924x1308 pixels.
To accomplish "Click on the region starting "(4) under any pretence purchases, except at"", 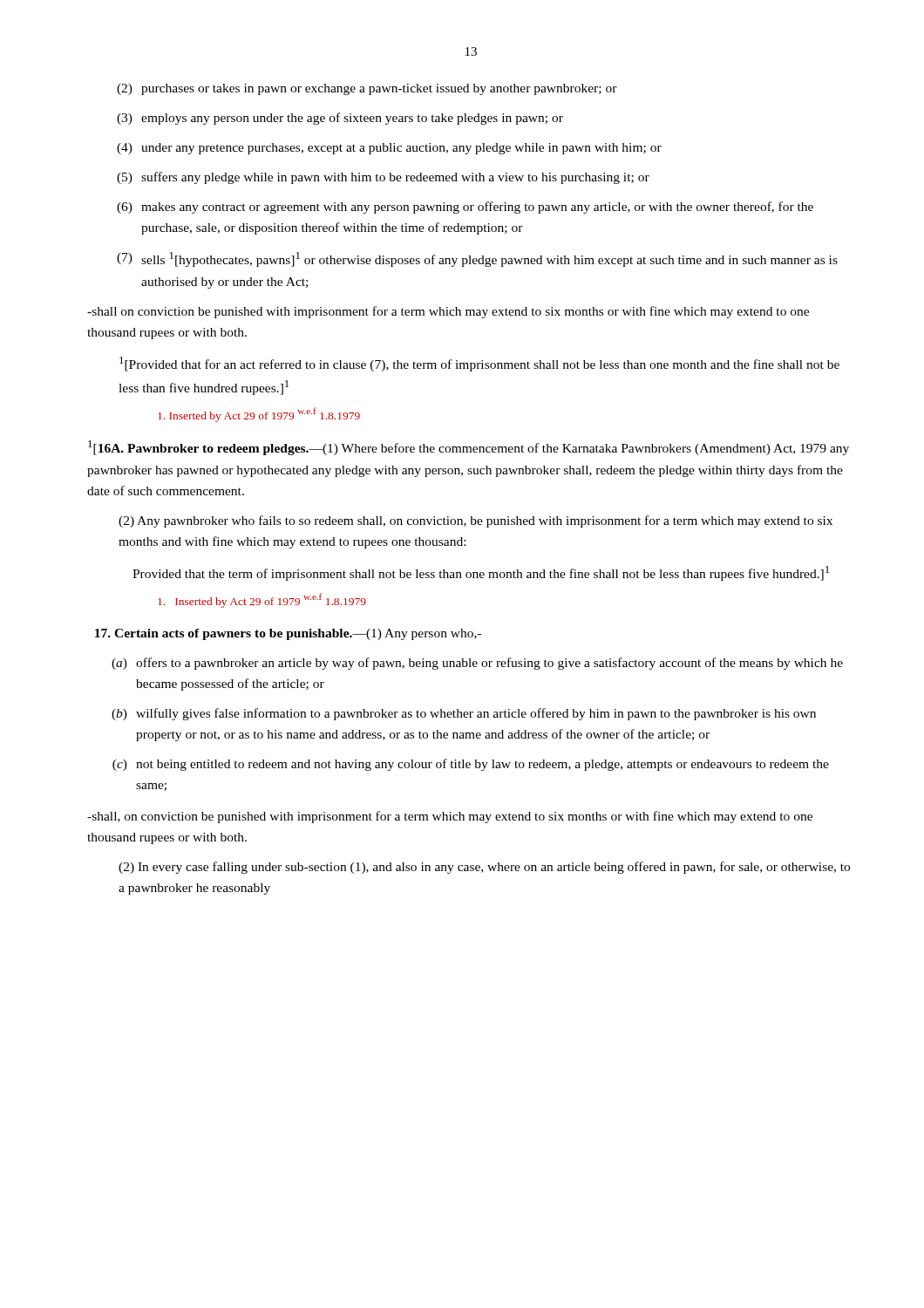I will 471,148.
